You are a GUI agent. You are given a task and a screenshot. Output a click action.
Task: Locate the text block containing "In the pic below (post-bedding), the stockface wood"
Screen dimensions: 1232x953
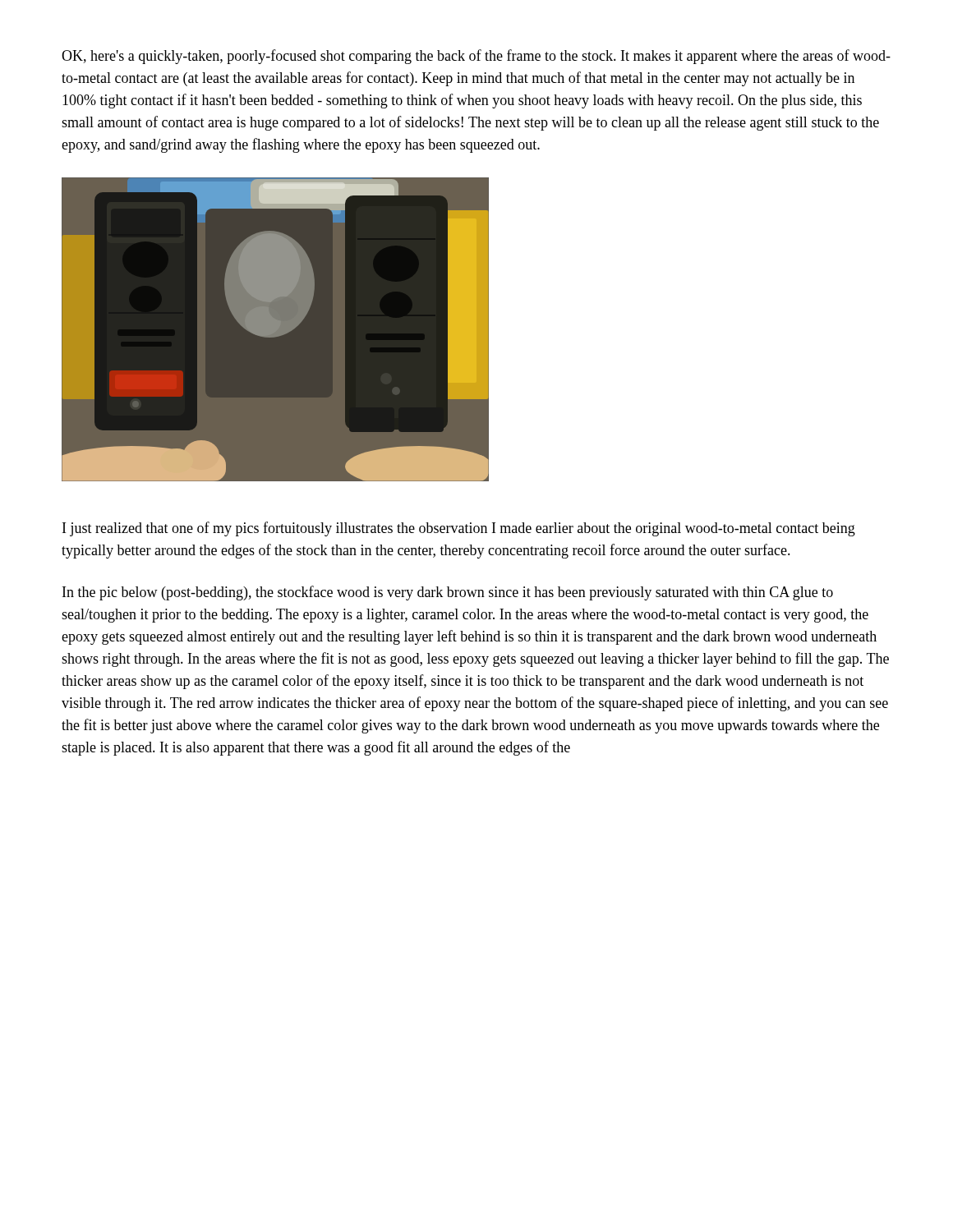point(475,670)
